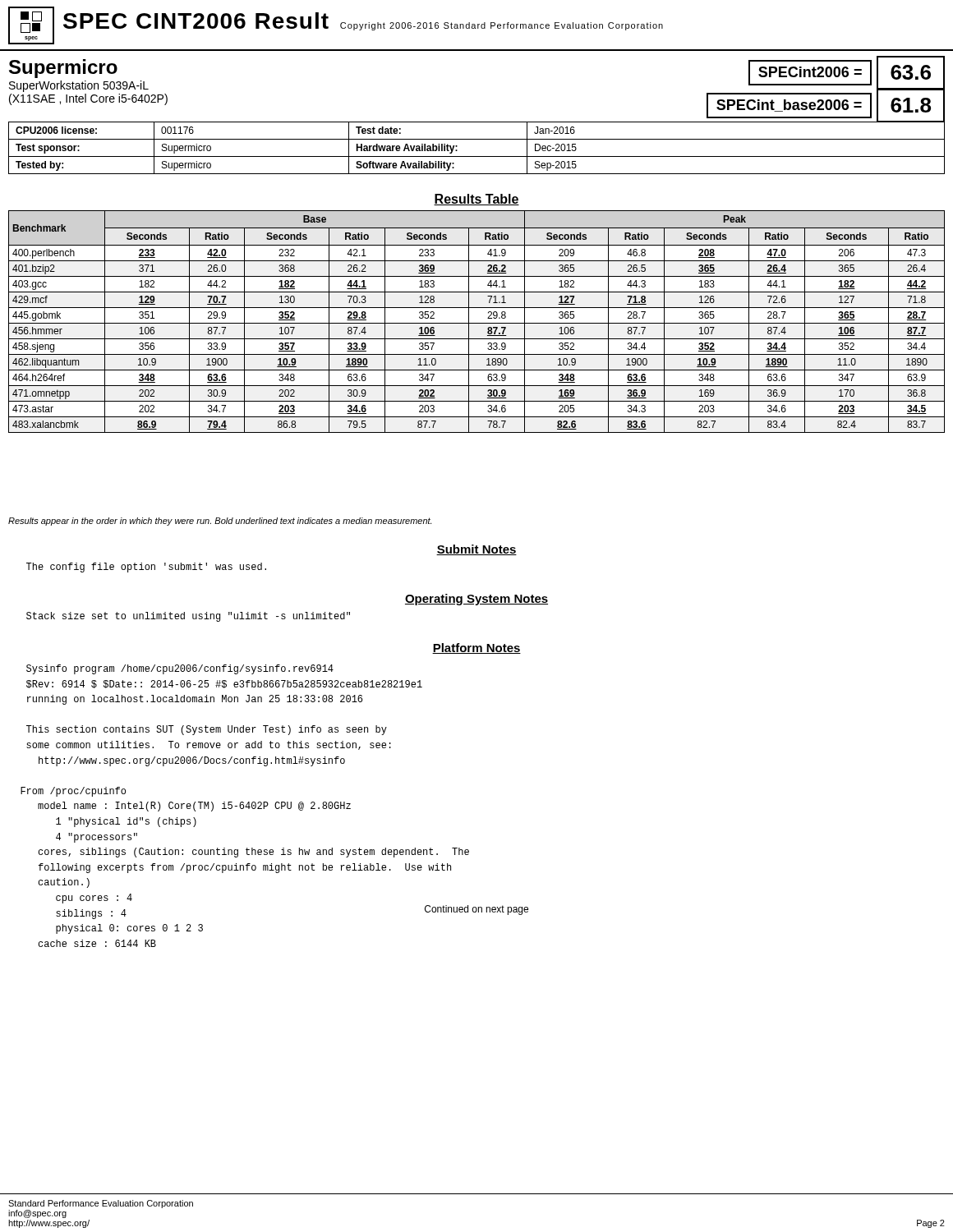Point to "Platform Notes"

pos(476,648)
